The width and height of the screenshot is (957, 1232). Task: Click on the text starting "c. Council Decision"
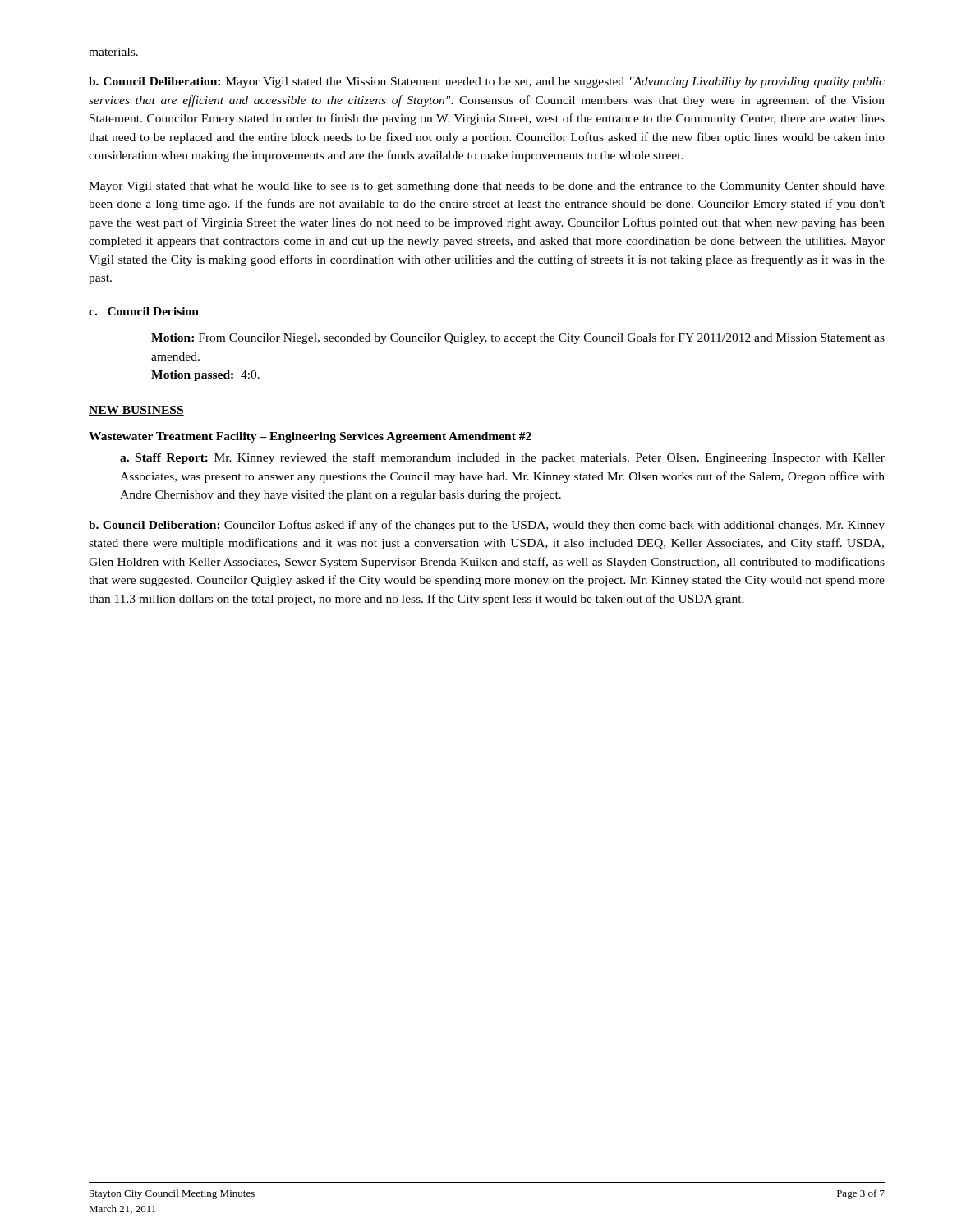point(144,311)
